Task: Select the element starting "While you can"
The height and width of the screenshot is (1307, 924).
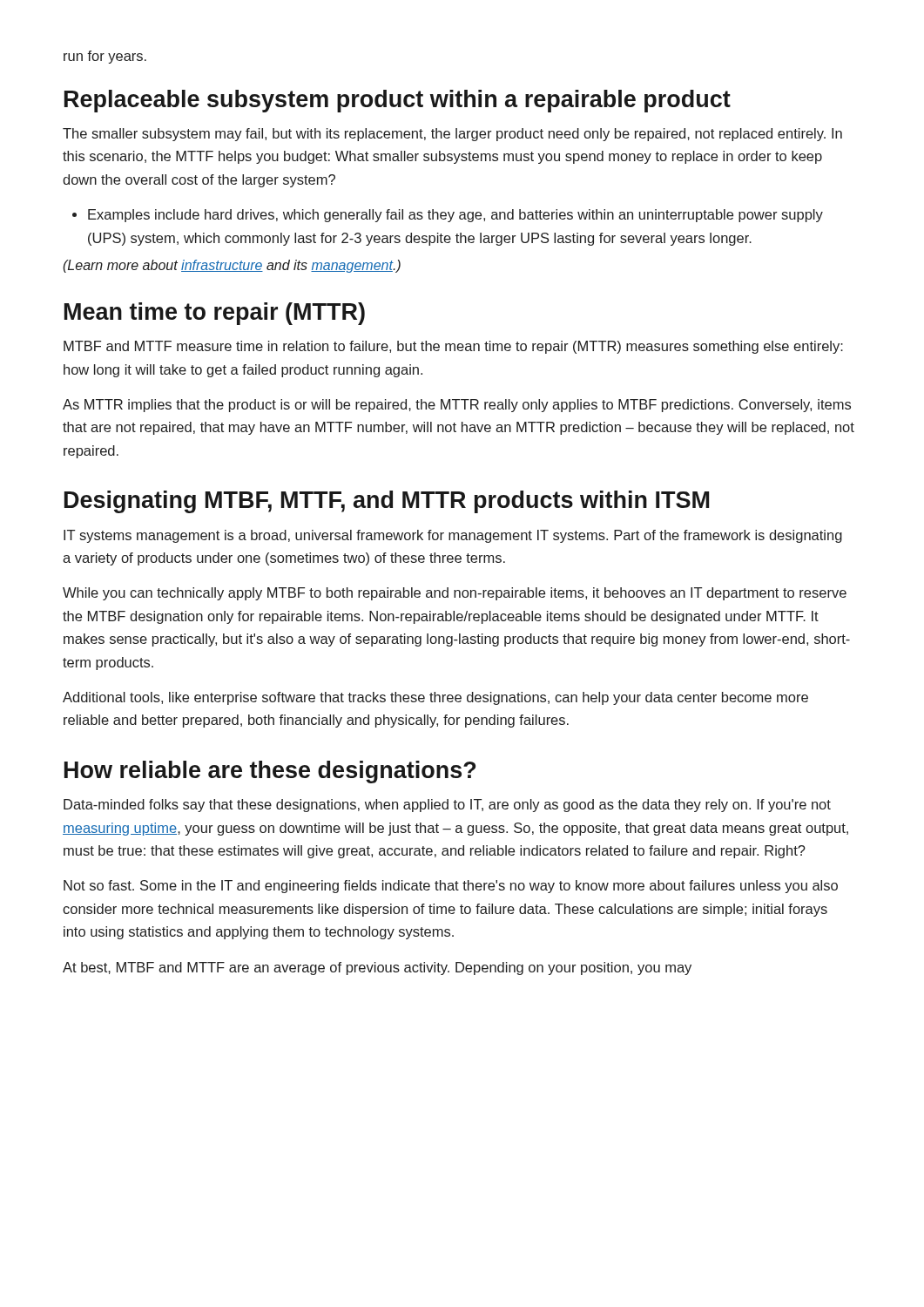Action: pyautogui.click(x=457, y=627)
